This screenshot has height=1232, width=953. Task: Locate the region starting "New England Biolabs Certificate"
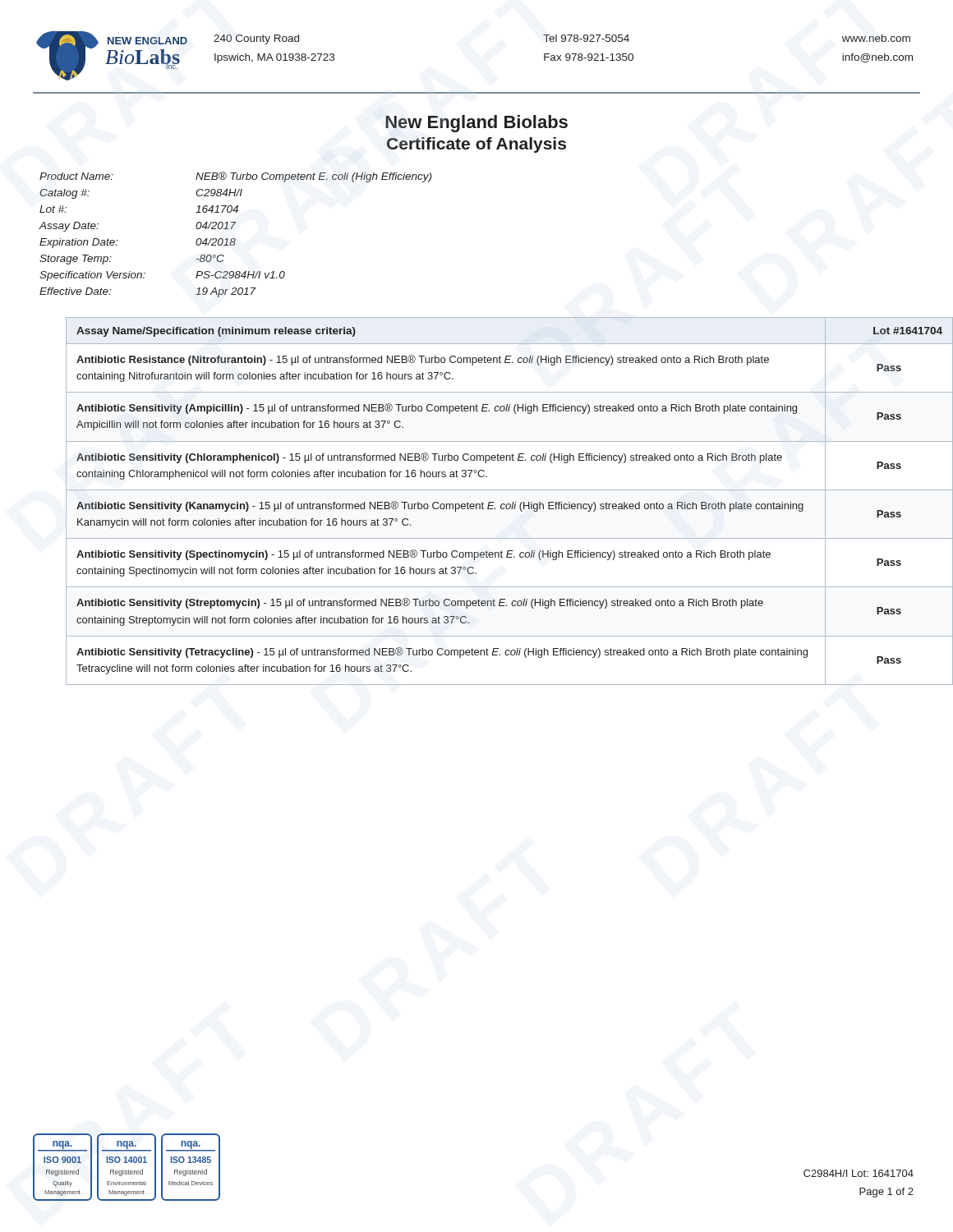click(476, 133)
